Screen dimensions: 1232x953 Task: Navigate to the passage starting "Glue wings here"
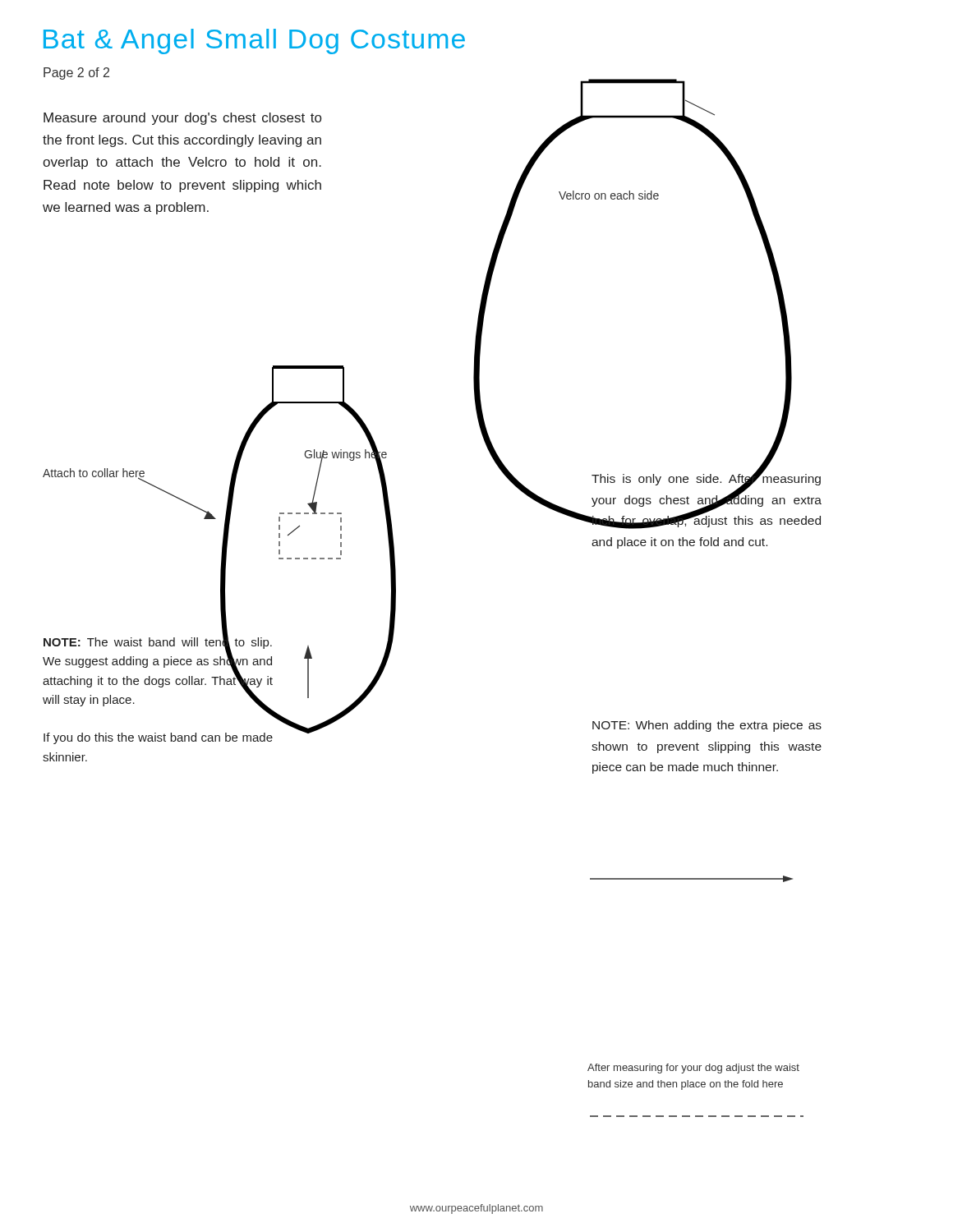coord(346,454)
